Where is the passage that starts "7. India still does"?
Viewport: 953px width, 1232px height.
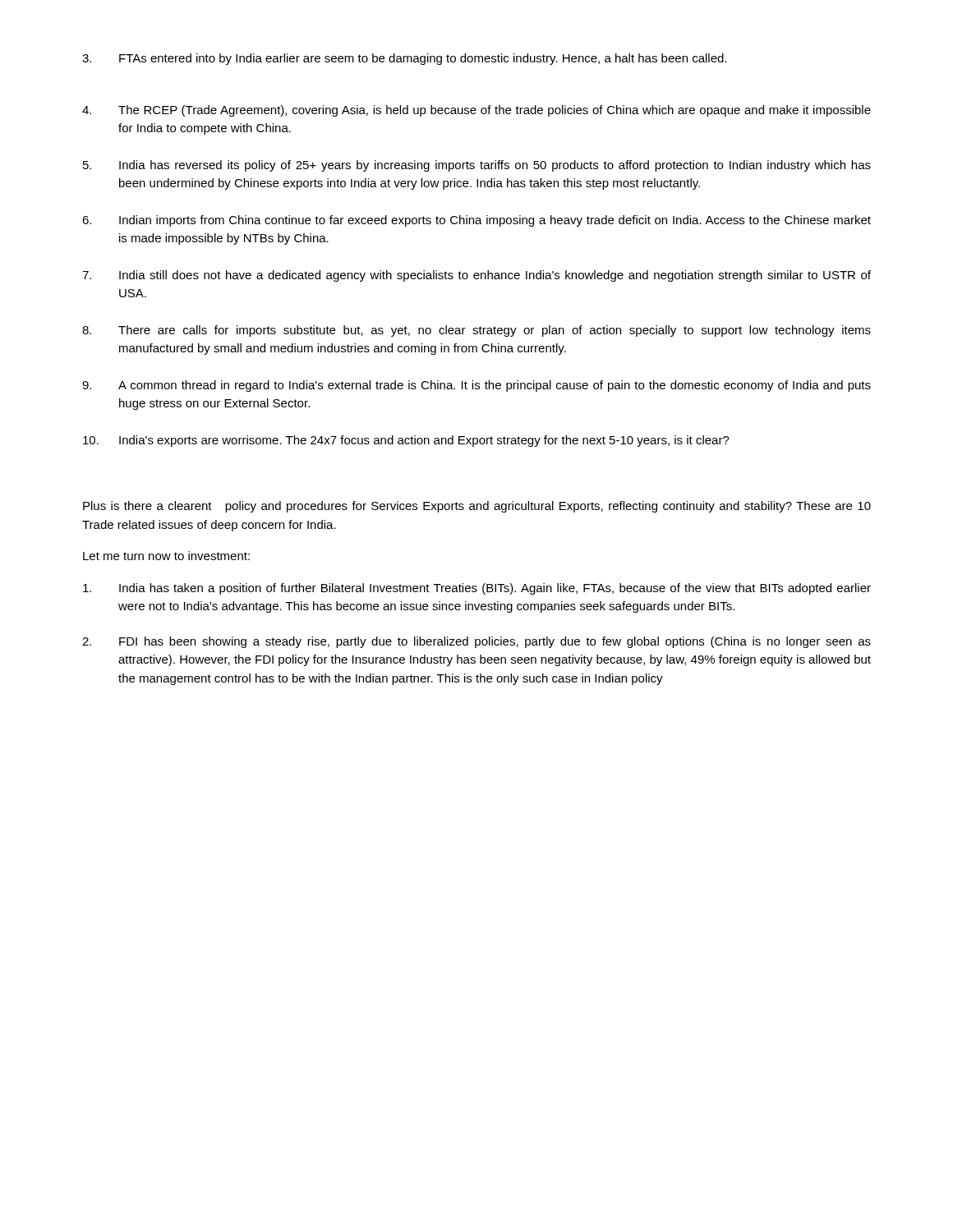click(x=476, y=284)
